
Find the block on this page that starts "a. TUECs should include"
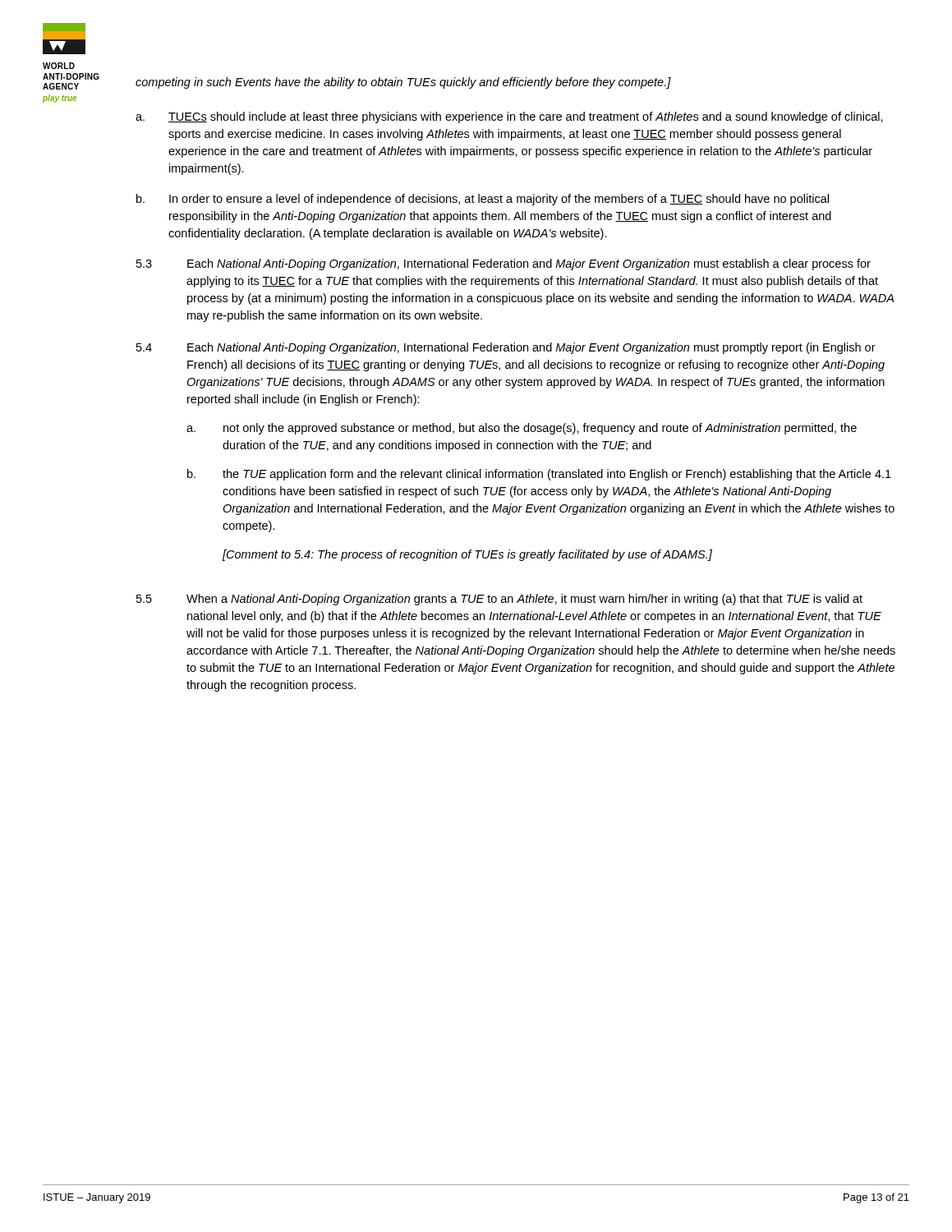[517, 143]
